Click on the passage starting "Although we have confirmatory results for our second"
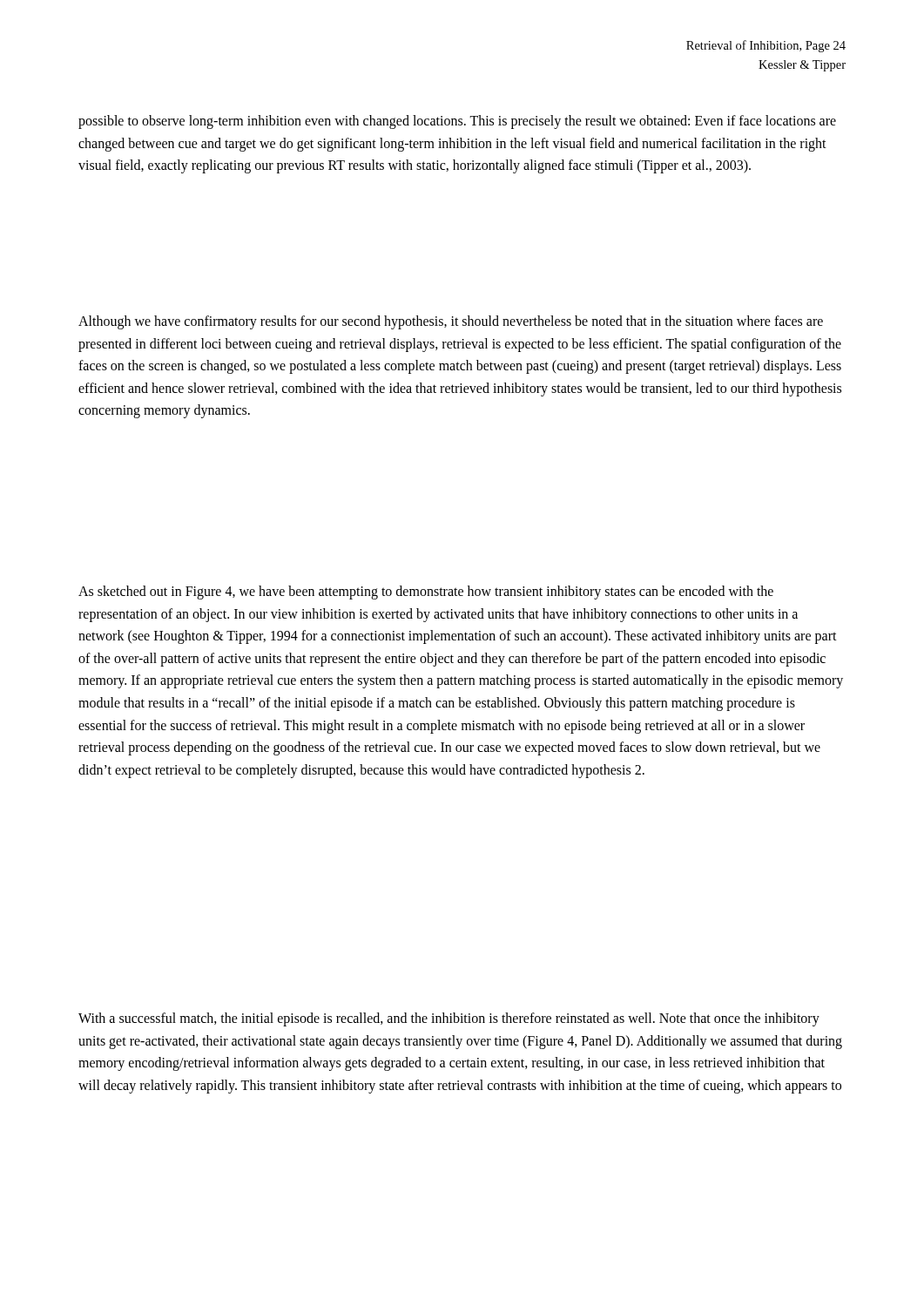 pos(462,366)
